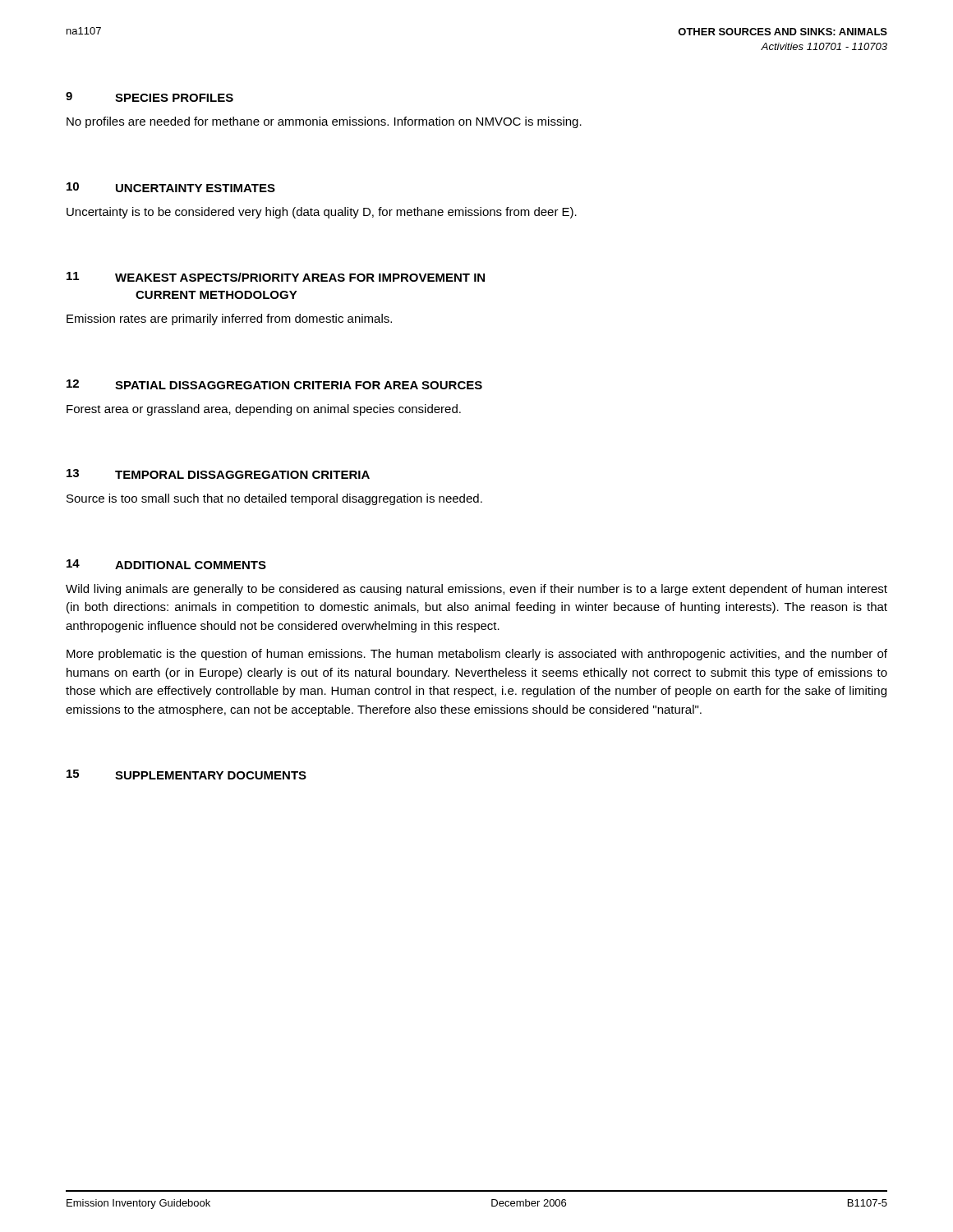The height and width of the screenshot is (1232, 953).
Task: Click on the text block that says "No profiles are needed for methane or"
Action: point(324,121)
